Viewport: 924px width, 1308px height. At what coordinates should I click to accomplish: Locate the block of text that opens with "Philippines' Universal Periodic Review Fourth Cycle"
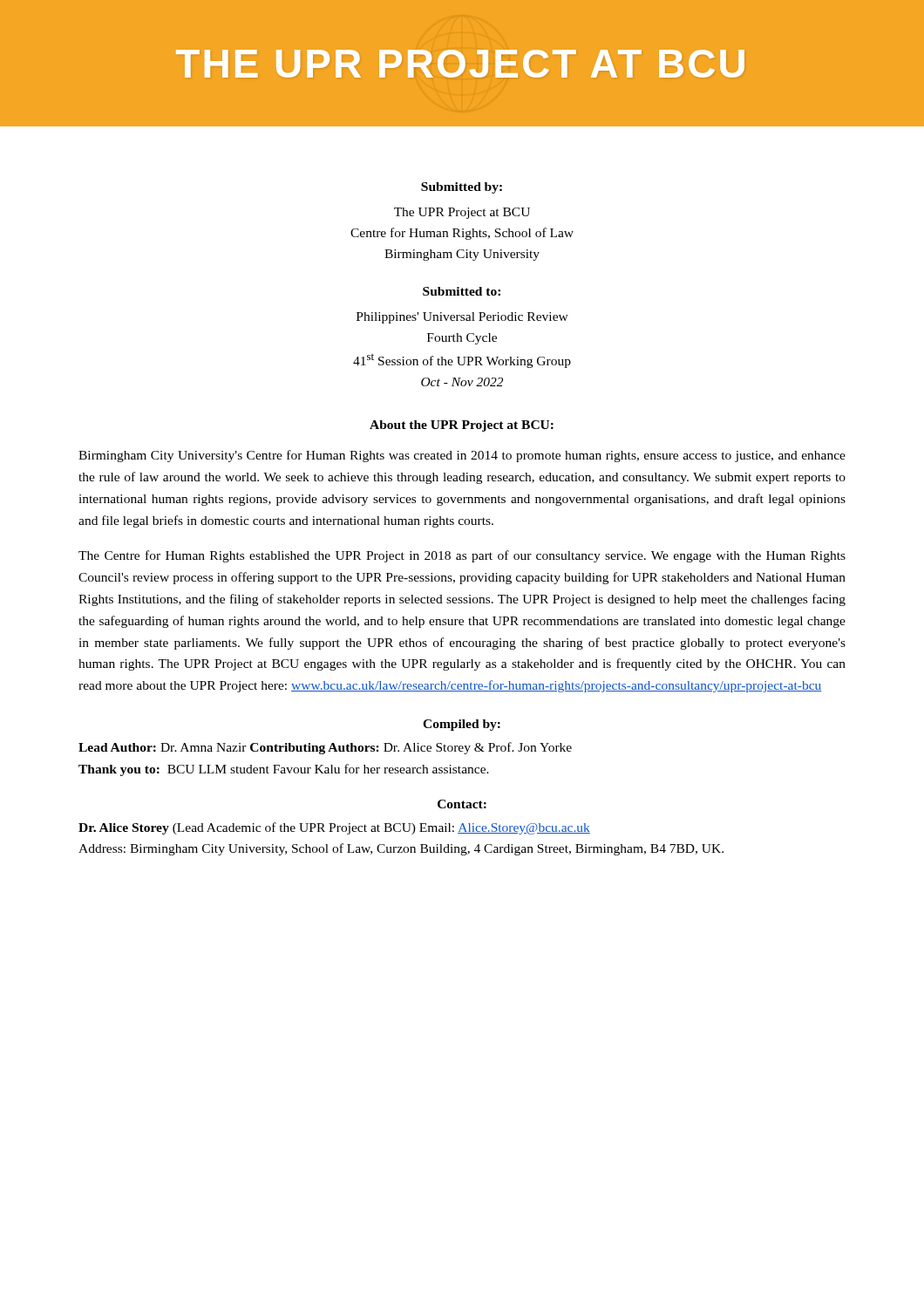tap(462, 349)
